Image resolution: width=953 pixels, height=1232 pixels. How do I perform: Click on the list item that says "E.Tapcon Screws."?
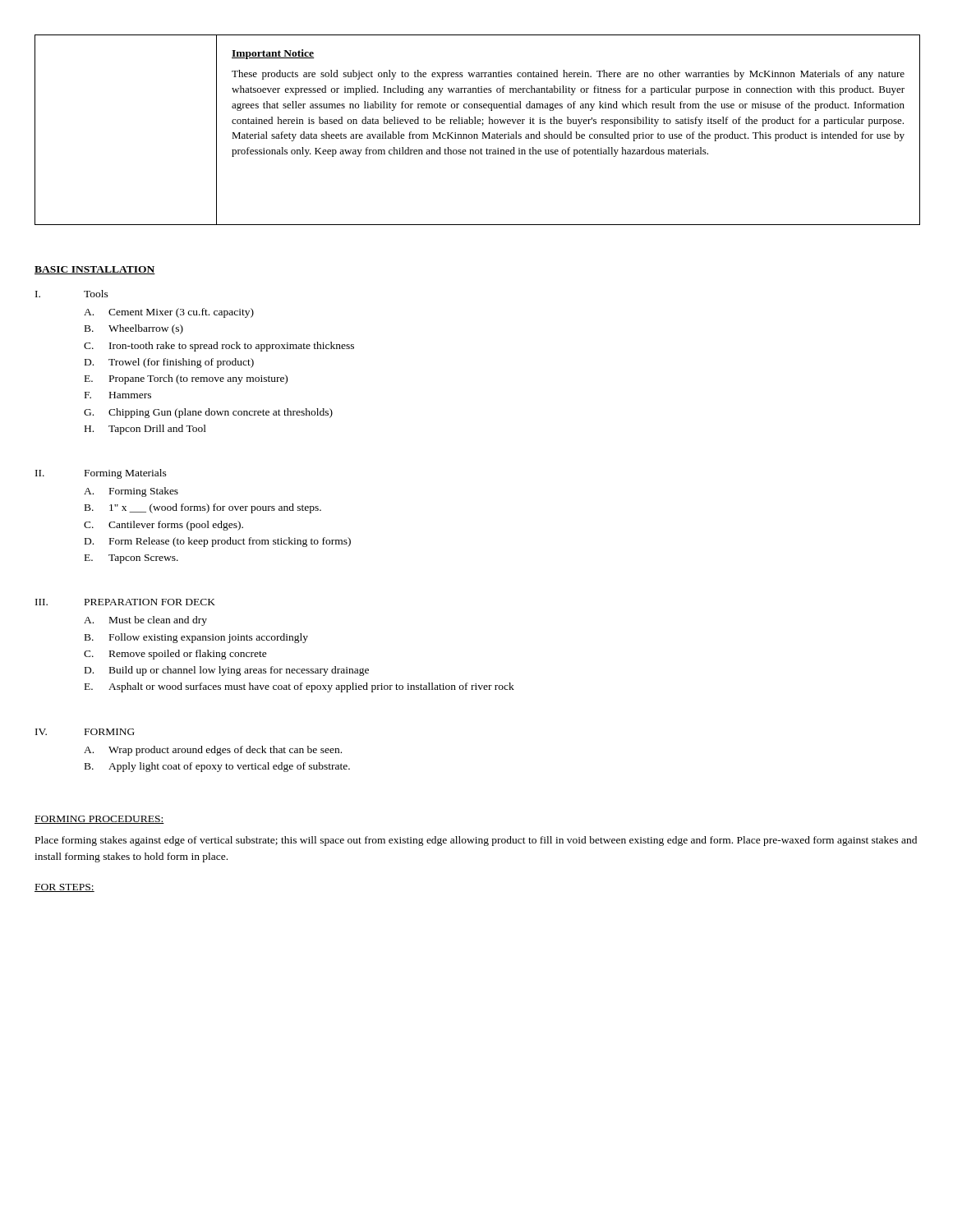(x=131, y=559)
